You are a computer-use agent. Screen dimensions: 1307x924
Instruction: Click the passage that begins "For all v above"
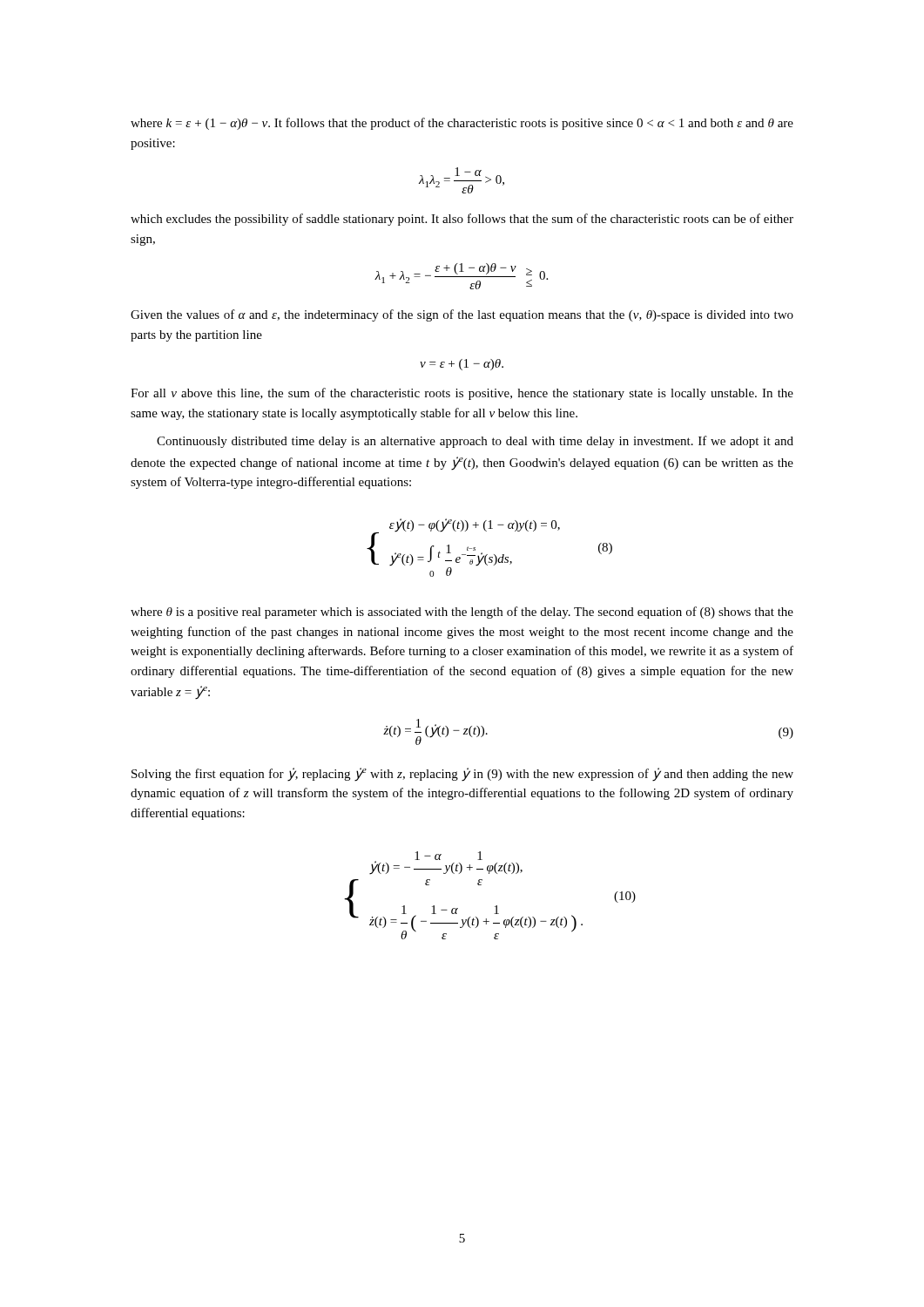point(462,403)
